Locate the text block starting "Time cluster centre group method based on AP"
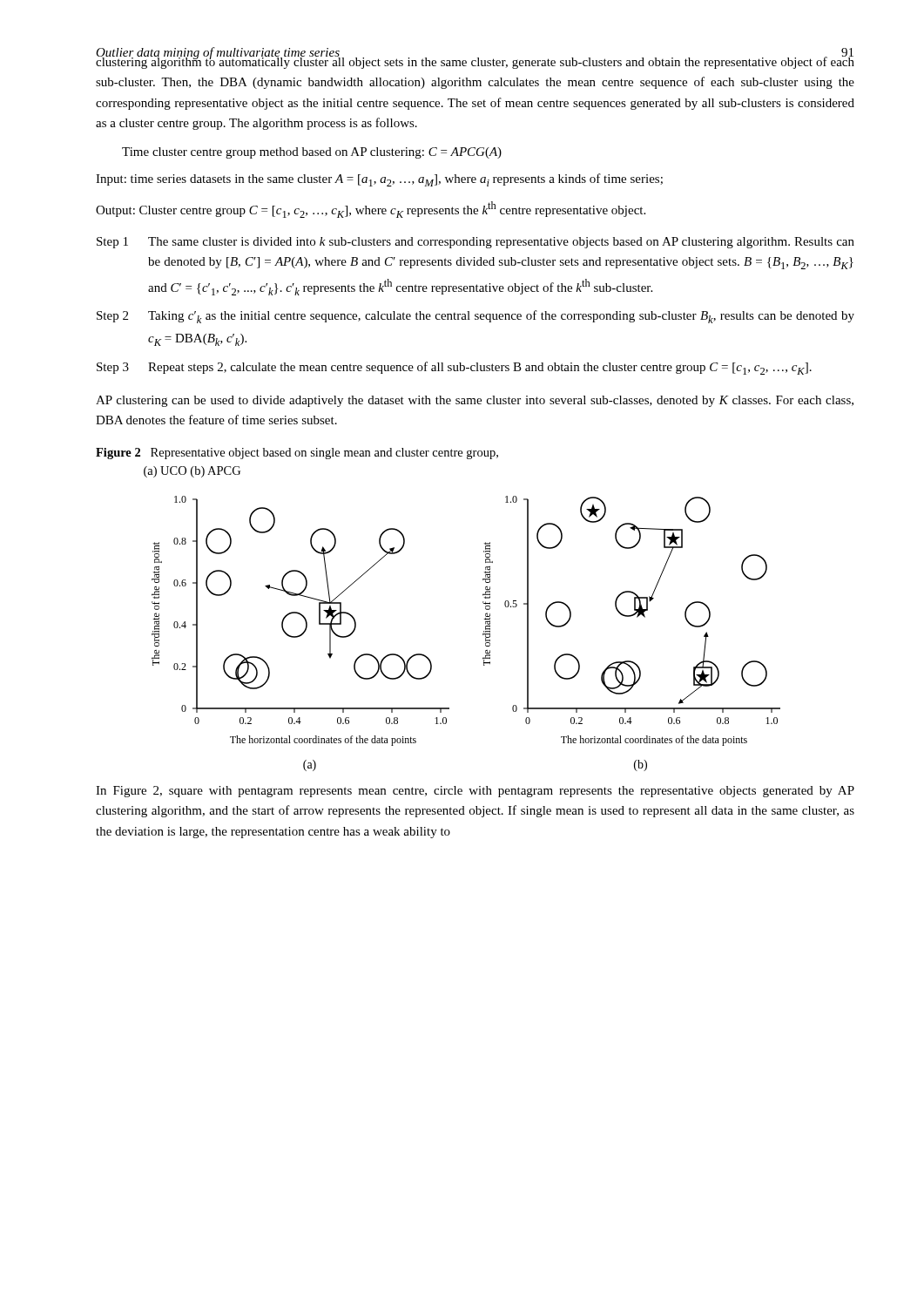924x1307 pixels. point(312,152)
